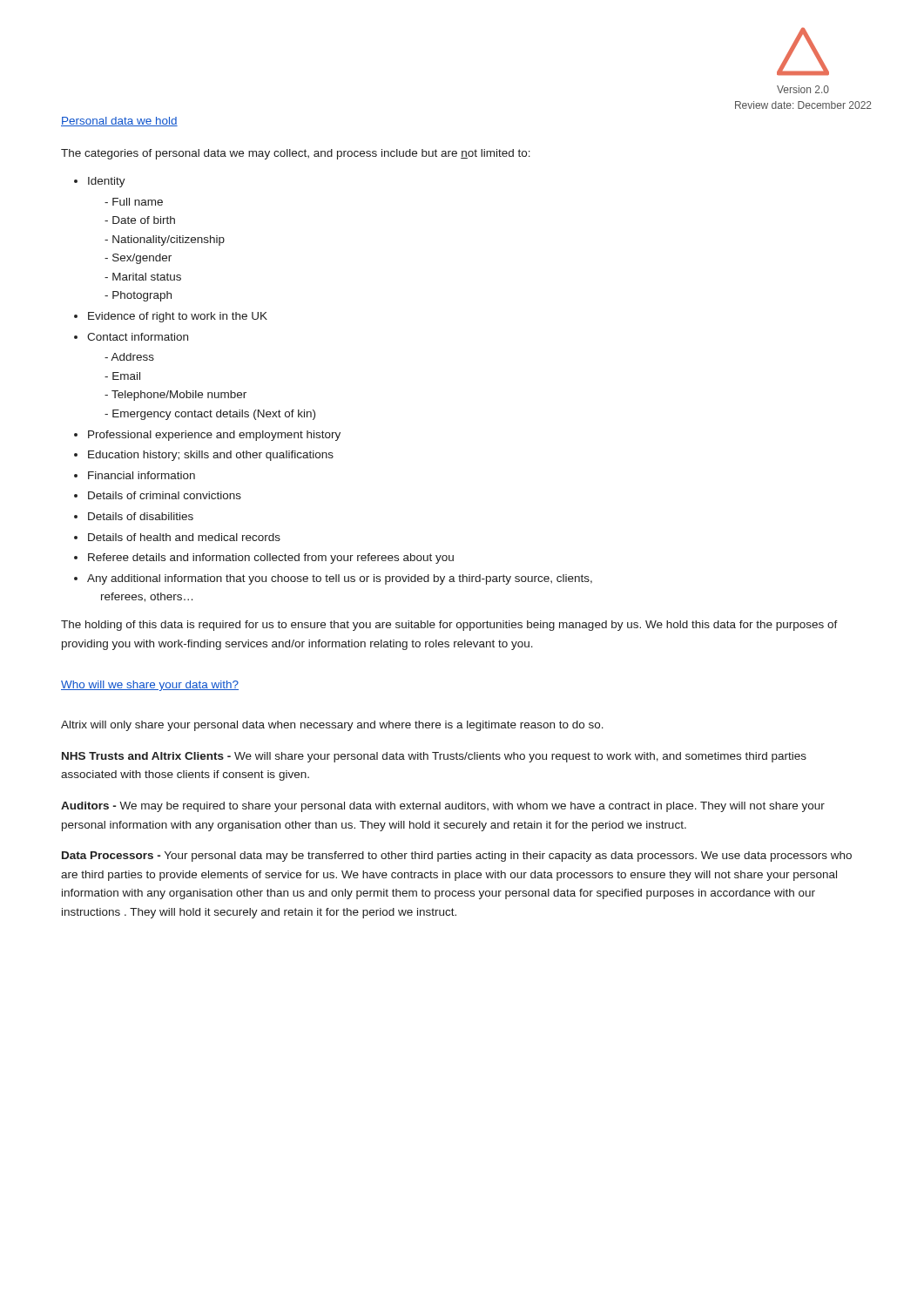The width and height of the screenshot is (924, 1307).
Task: Locate the text block starting "Auditors - We may"
Action: point(443,815)
